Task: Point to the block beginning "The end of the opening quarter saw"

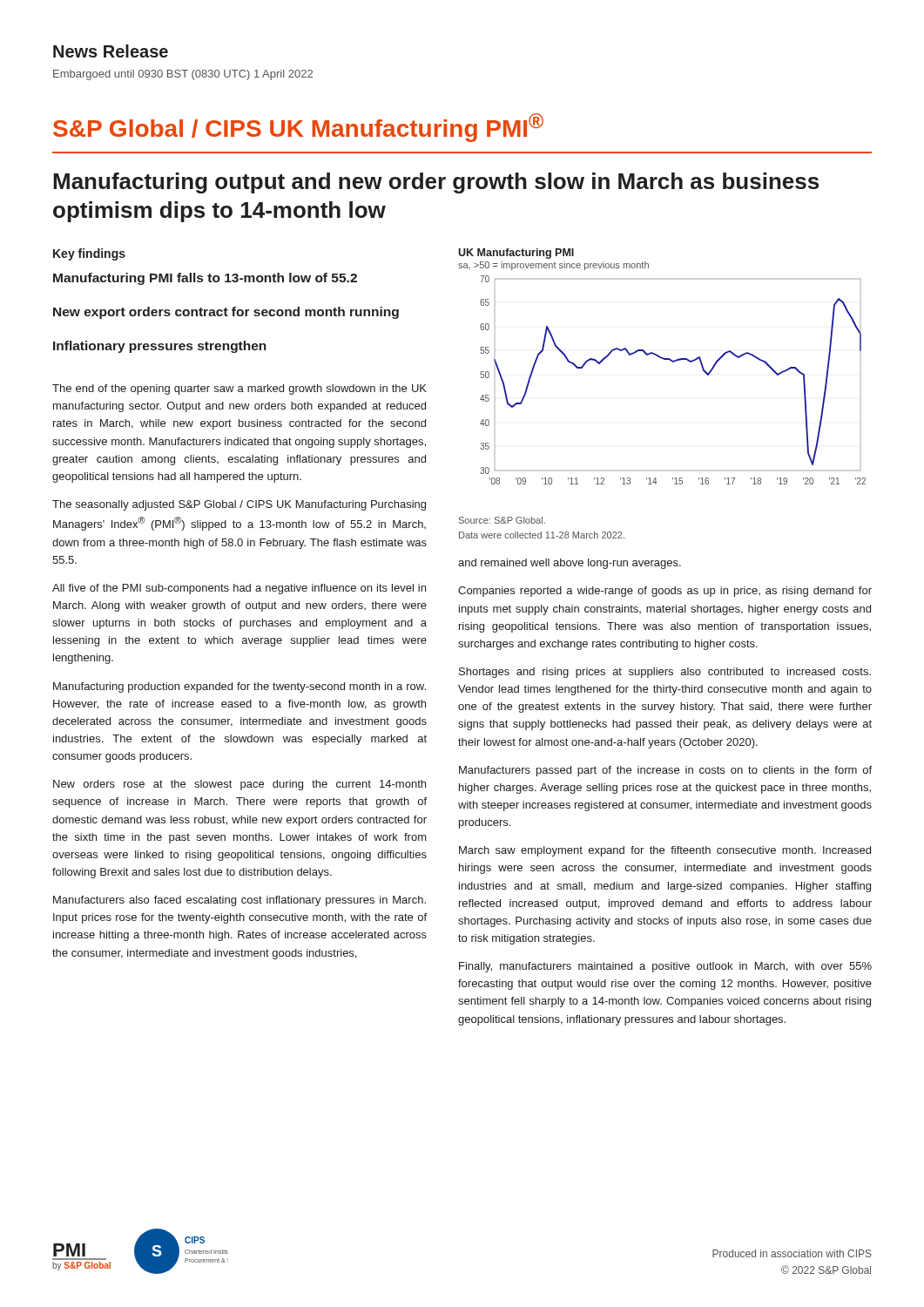Action: pyautogui.click(x=240, y=432)
